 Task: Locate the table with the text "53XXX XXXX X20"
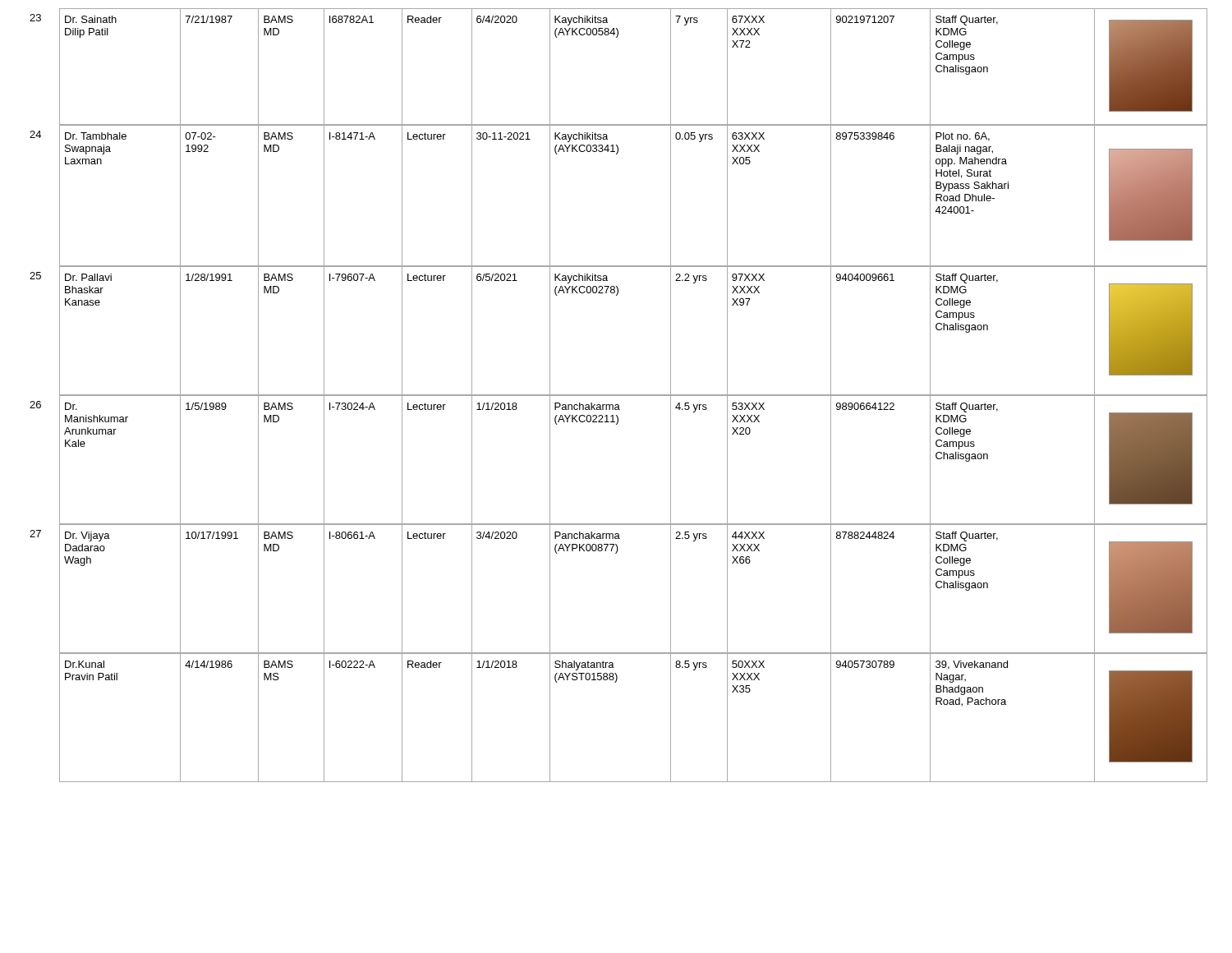coord(633,460)
